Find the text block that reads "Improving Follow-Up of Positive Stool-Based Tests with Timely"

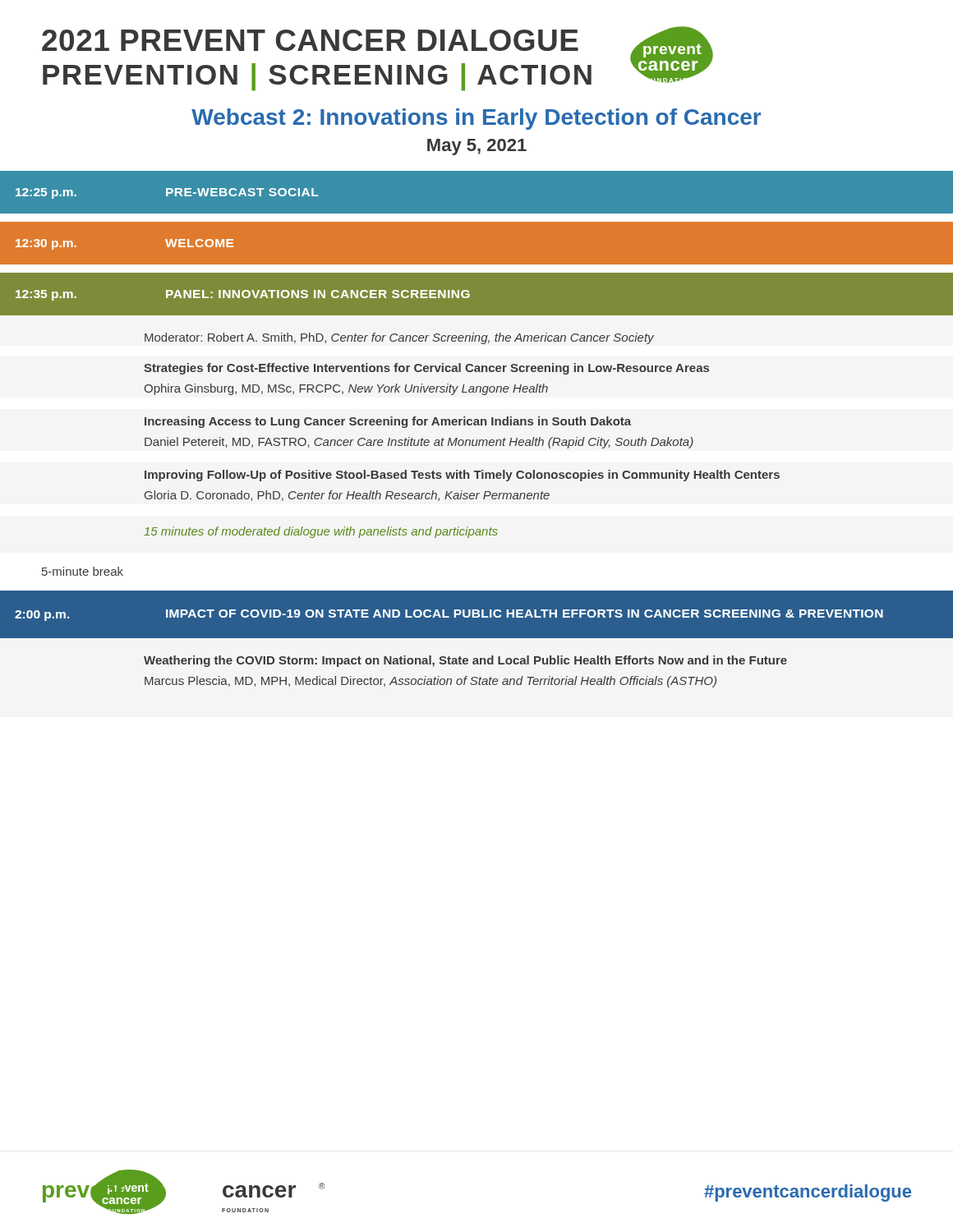pyautogui.click(x=528, y=485)
